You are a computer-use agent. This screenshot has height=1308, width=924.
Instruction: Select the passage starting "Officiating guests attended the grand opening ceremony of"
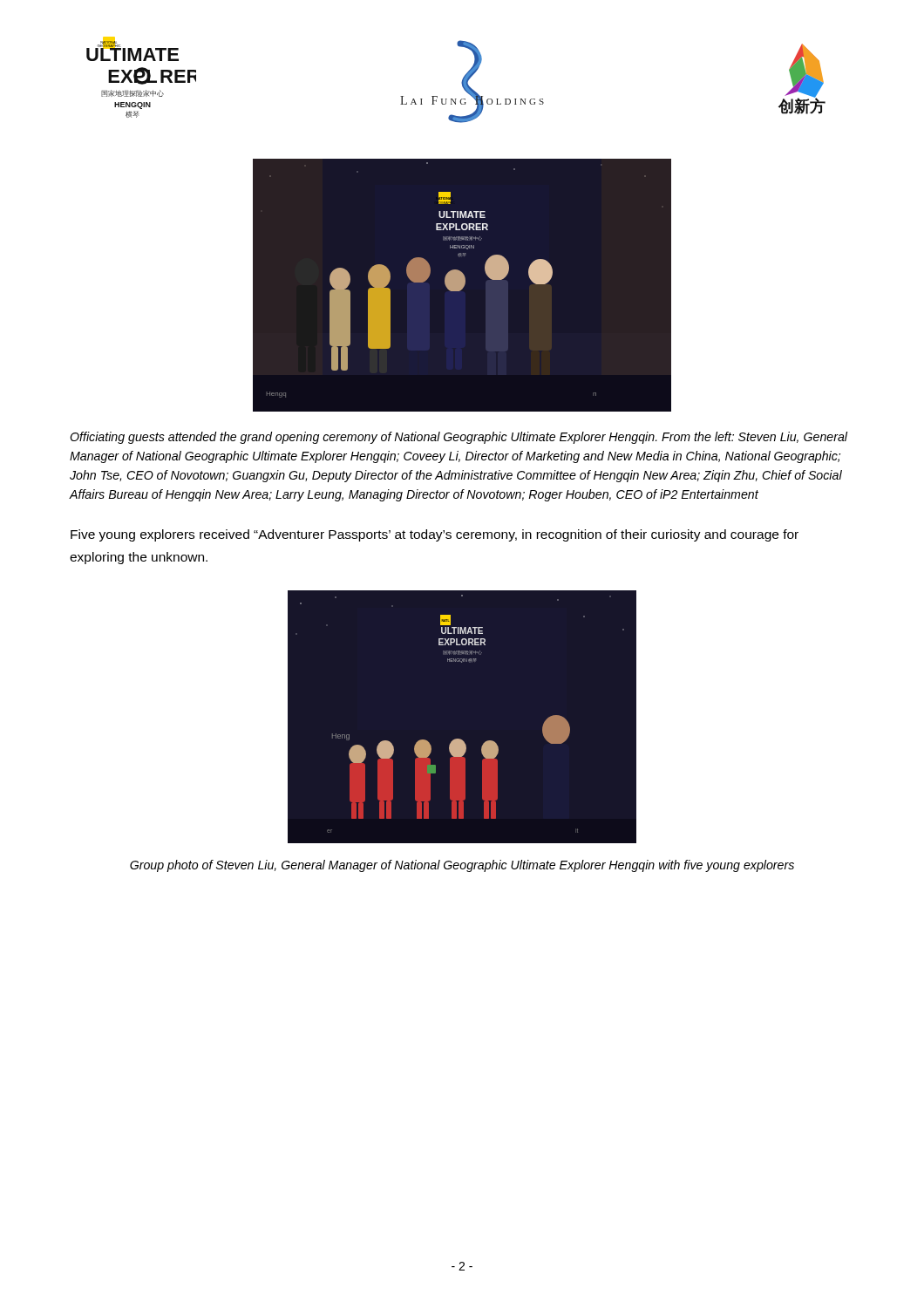458,466
